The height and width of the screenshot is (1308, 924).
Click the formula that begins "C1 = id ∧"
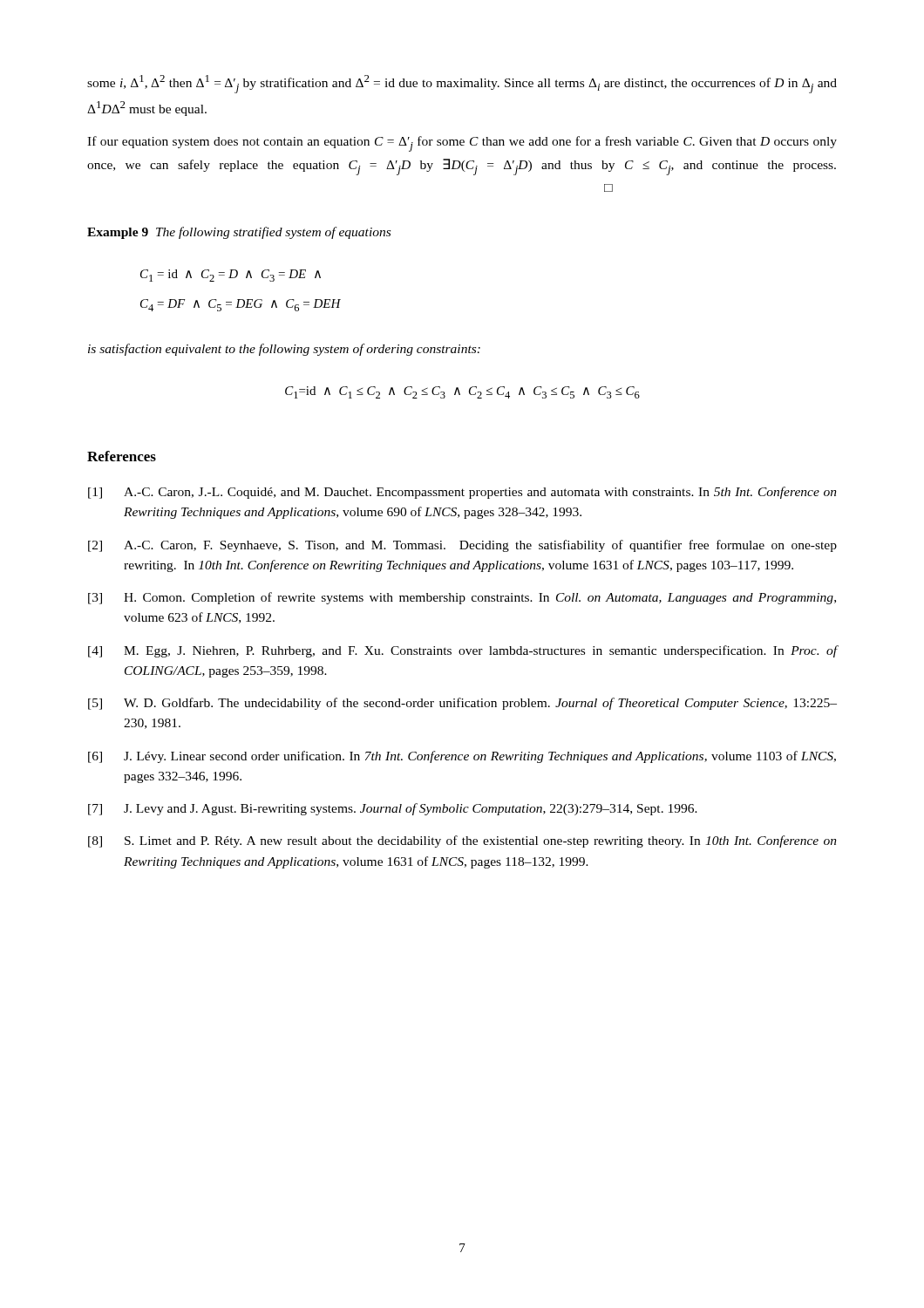tap(231, 276)
